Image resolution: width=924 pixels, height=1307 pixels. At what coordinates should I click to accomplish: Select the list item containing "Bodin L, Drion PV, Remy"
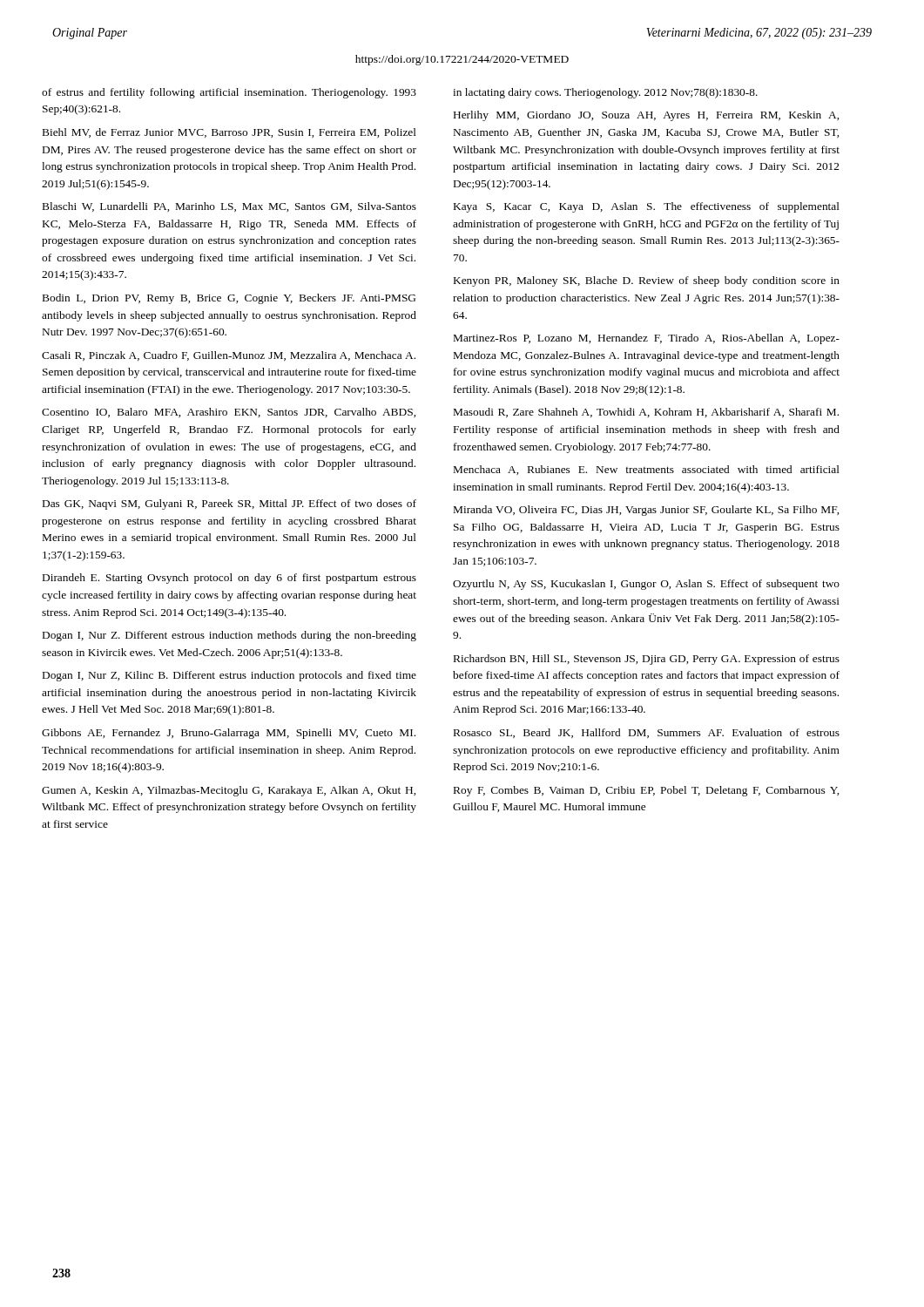(229, 315)
